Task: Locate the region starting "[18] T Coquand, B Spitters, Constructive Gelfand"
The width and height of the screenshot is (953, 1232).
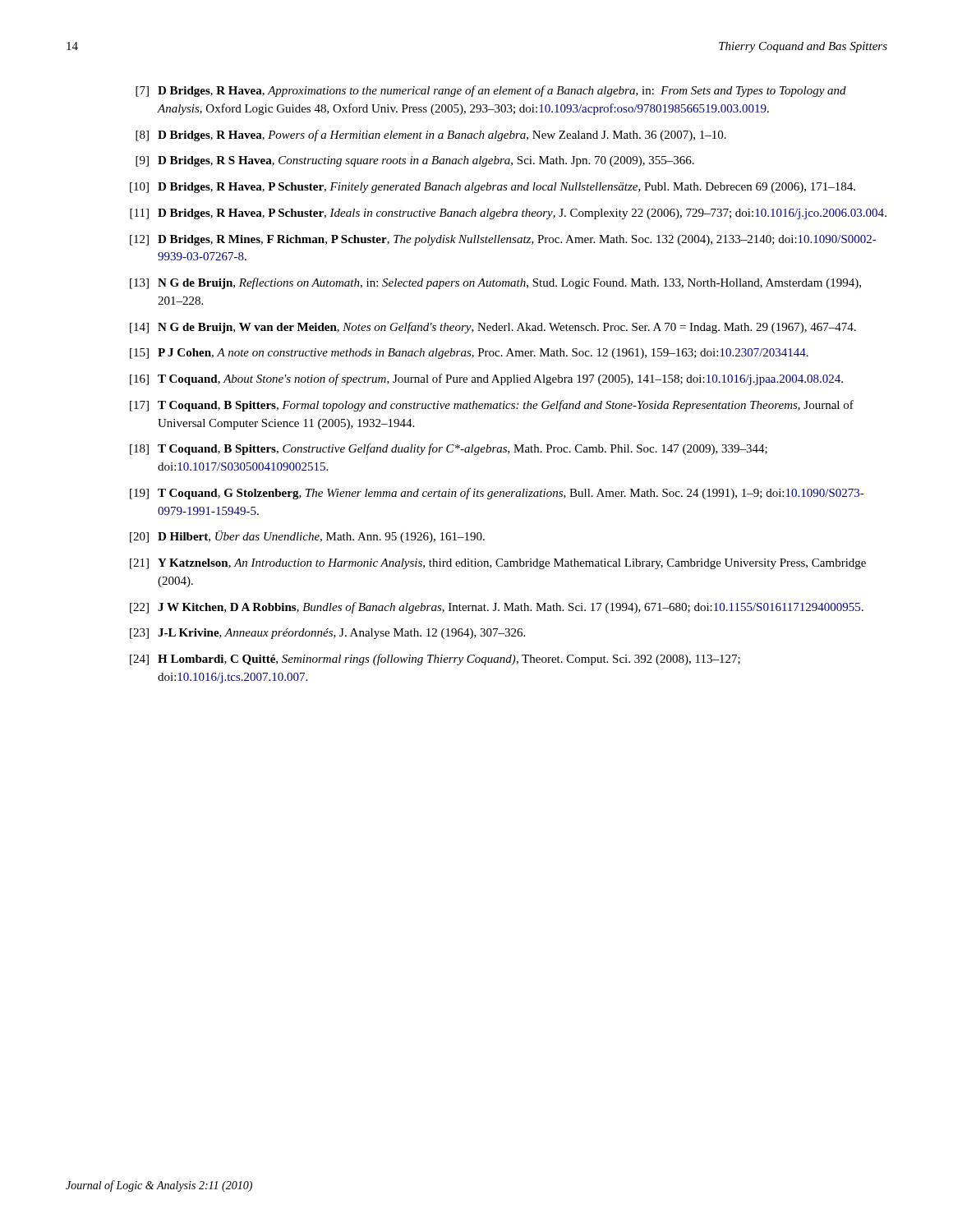Action: pyautogui.click(x=497, y=458)
